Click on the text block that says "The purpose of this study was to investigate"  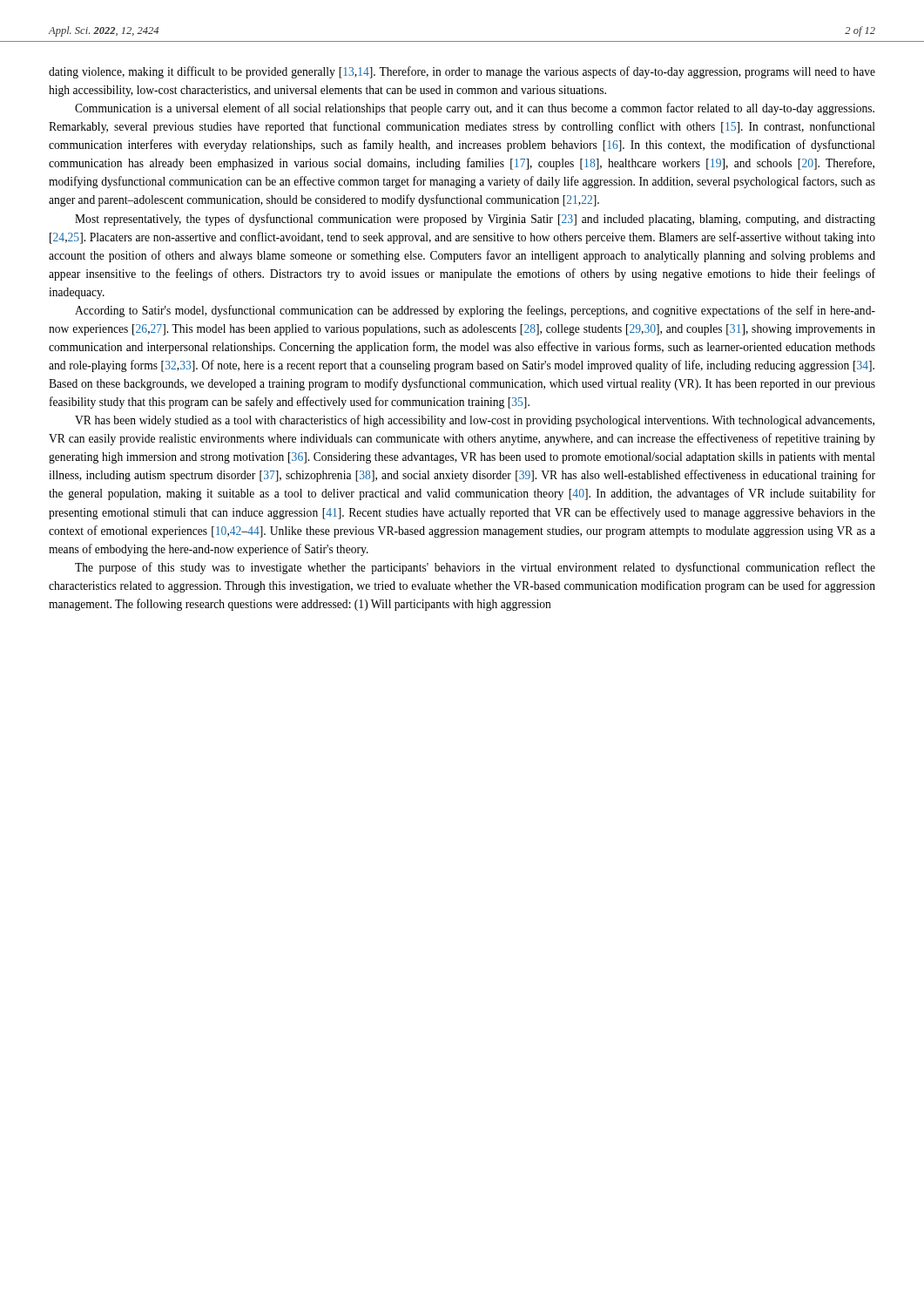click(462, 586)
